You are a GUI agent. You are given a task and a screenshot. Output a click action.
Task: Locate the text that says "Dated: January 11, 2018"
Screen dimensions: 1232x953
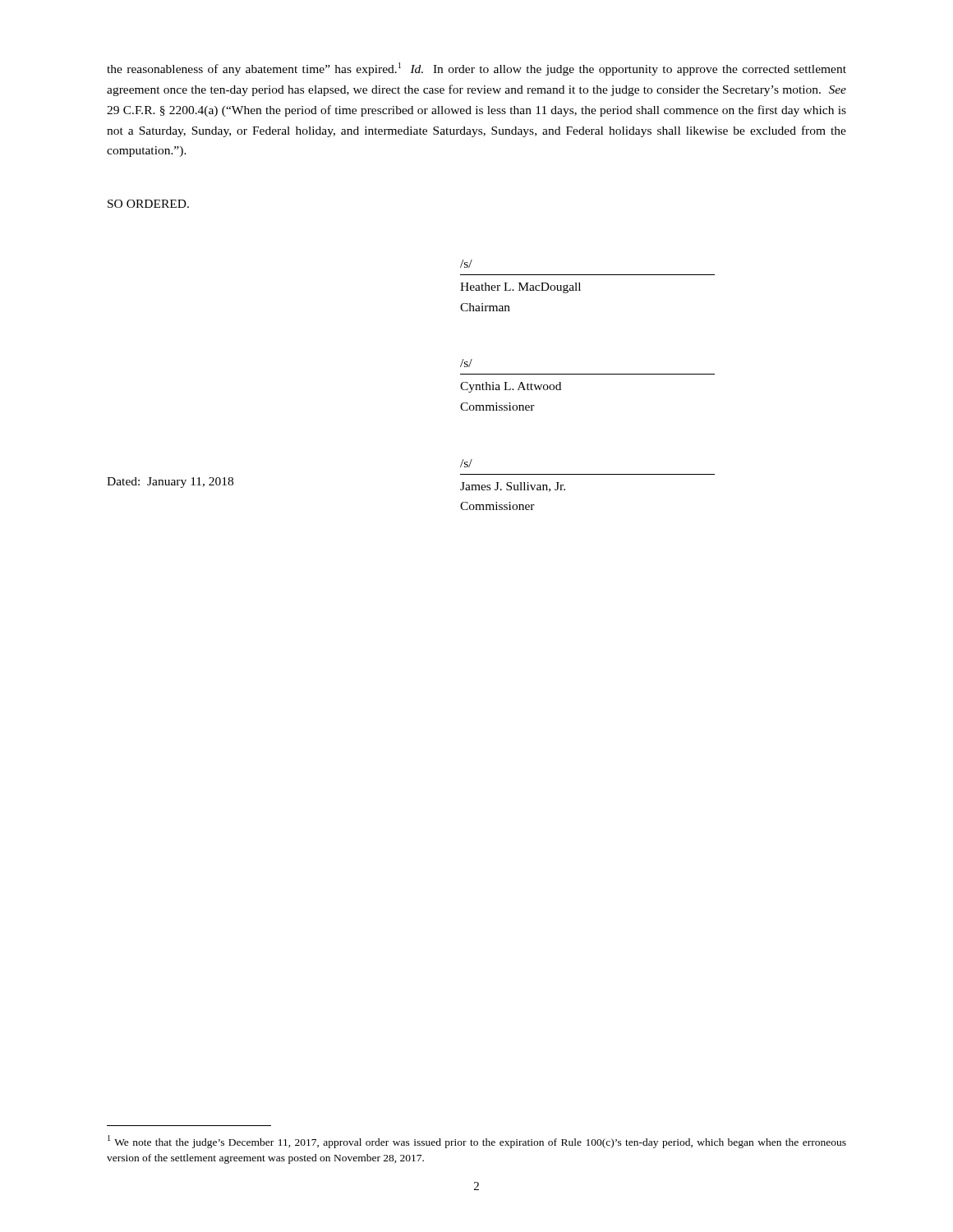click(x=170, y=481)
